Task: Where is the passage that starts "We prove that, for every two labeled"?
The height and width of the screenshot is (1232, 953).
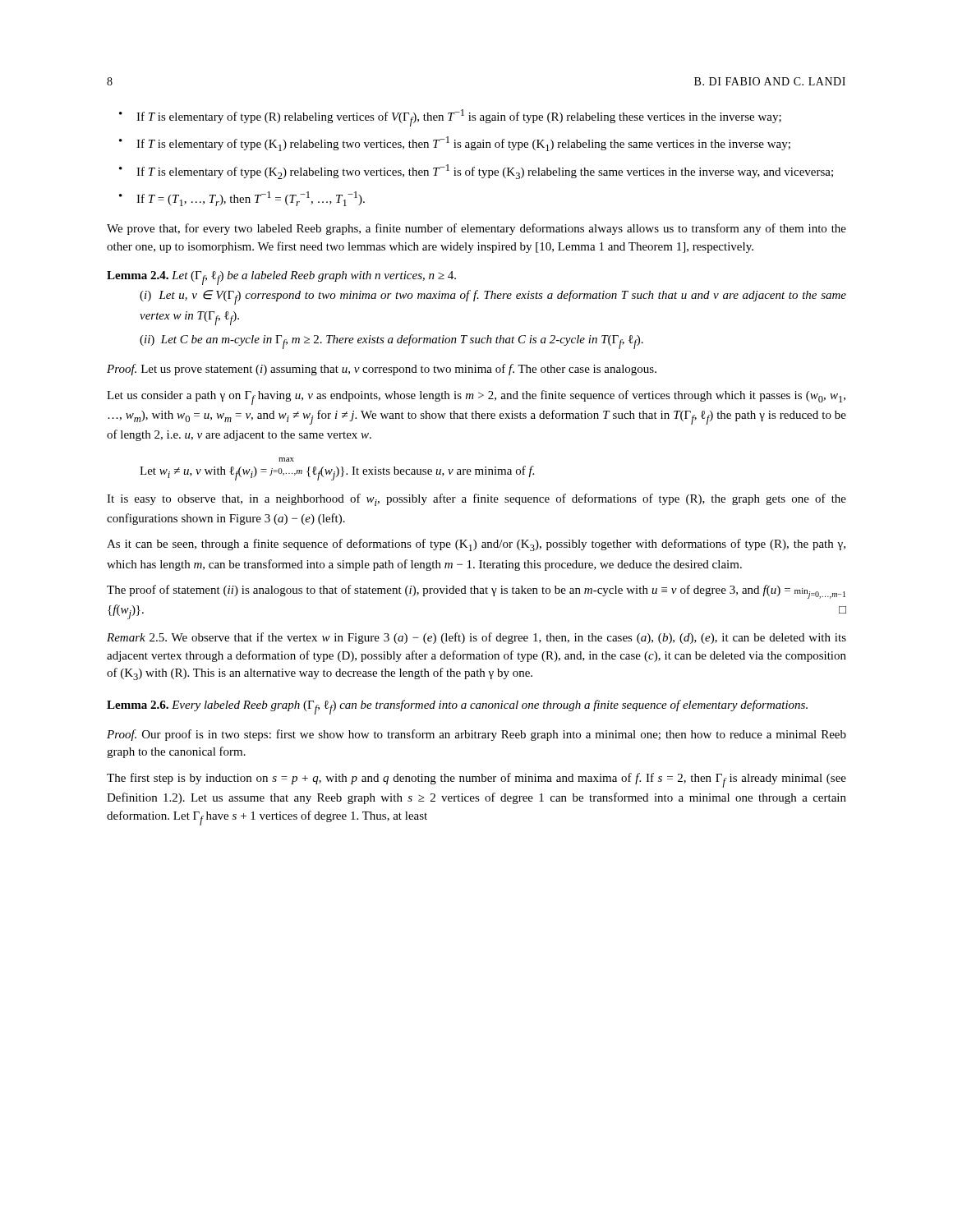Action: 476,237
